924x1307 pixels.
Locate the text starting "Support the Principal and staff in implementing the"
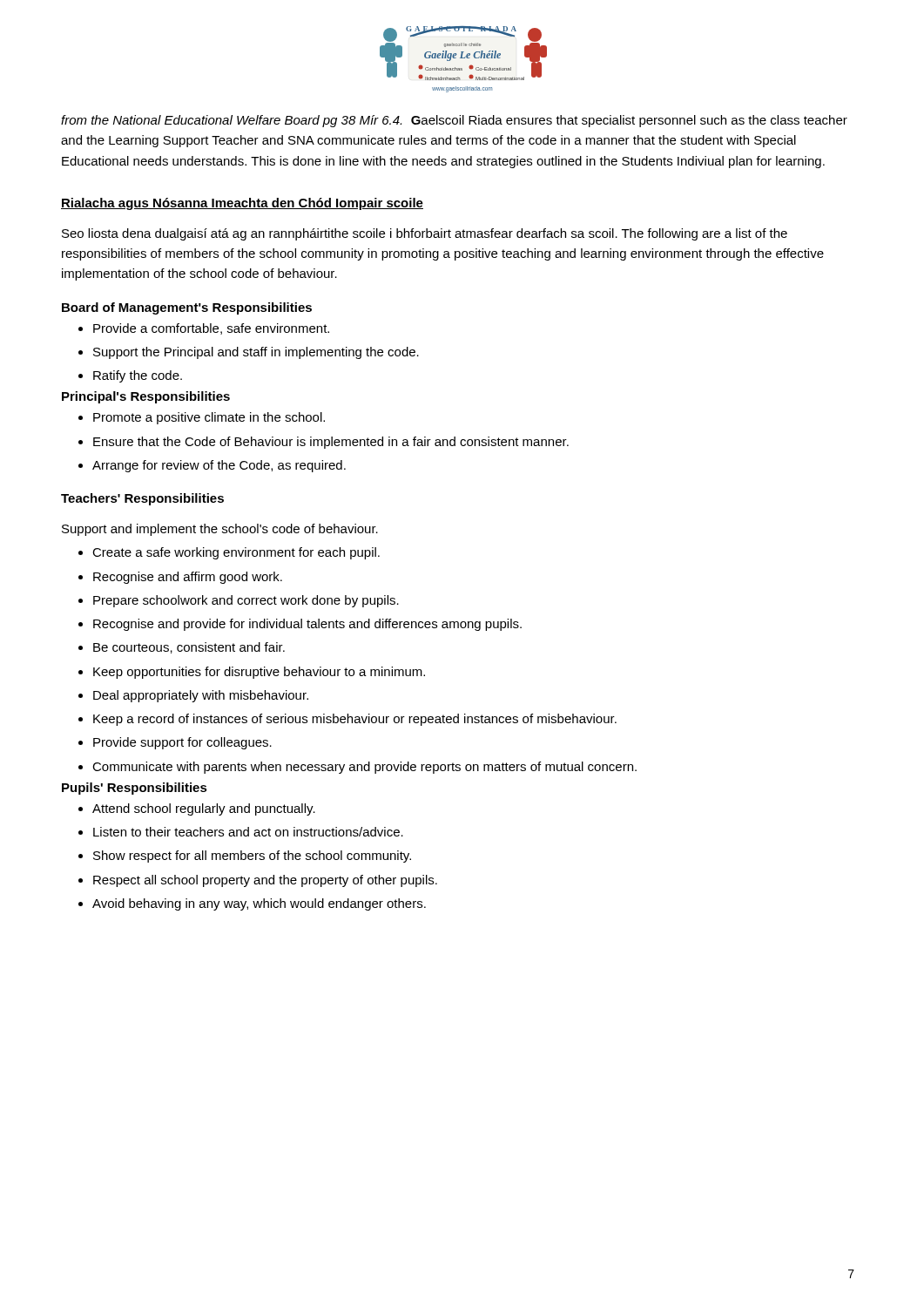pos(249,353)
